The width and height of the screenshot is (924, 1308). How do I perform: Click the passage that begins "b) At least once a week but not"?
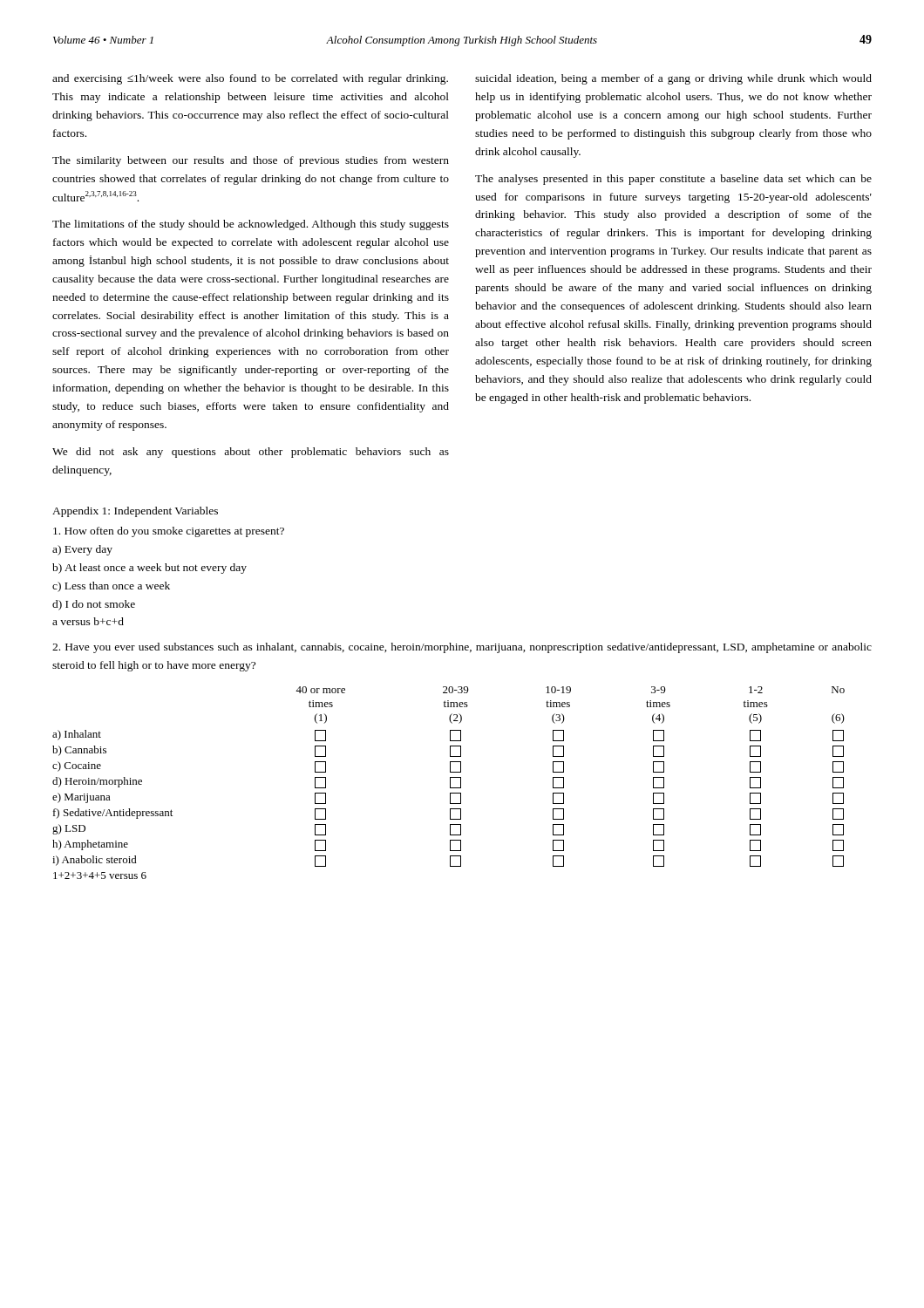click(x=150, y=567)
